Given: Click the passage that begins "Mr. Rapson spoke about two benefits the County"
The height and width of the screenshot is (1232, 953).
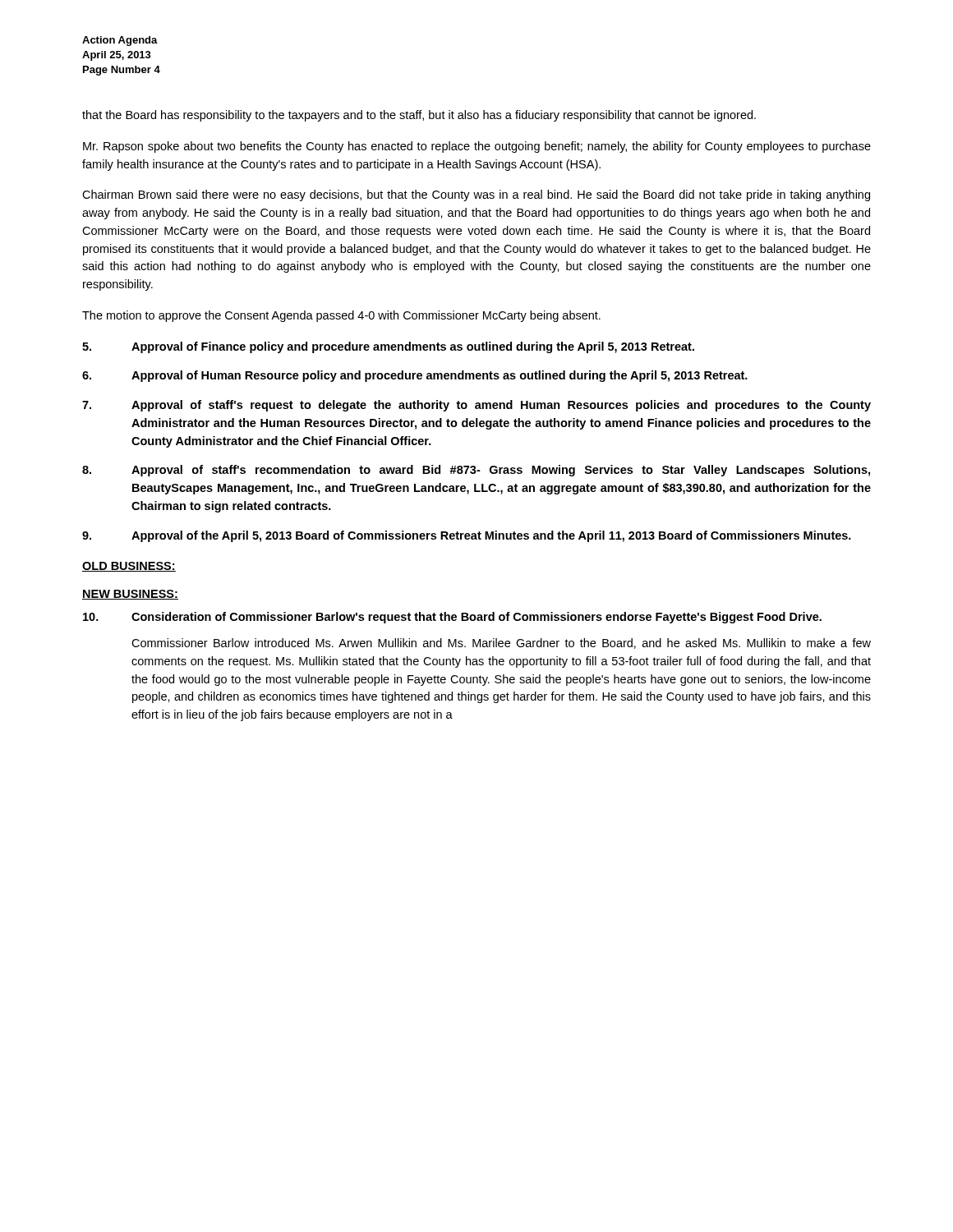Looking at the screenshot, I should coord(476,155).
